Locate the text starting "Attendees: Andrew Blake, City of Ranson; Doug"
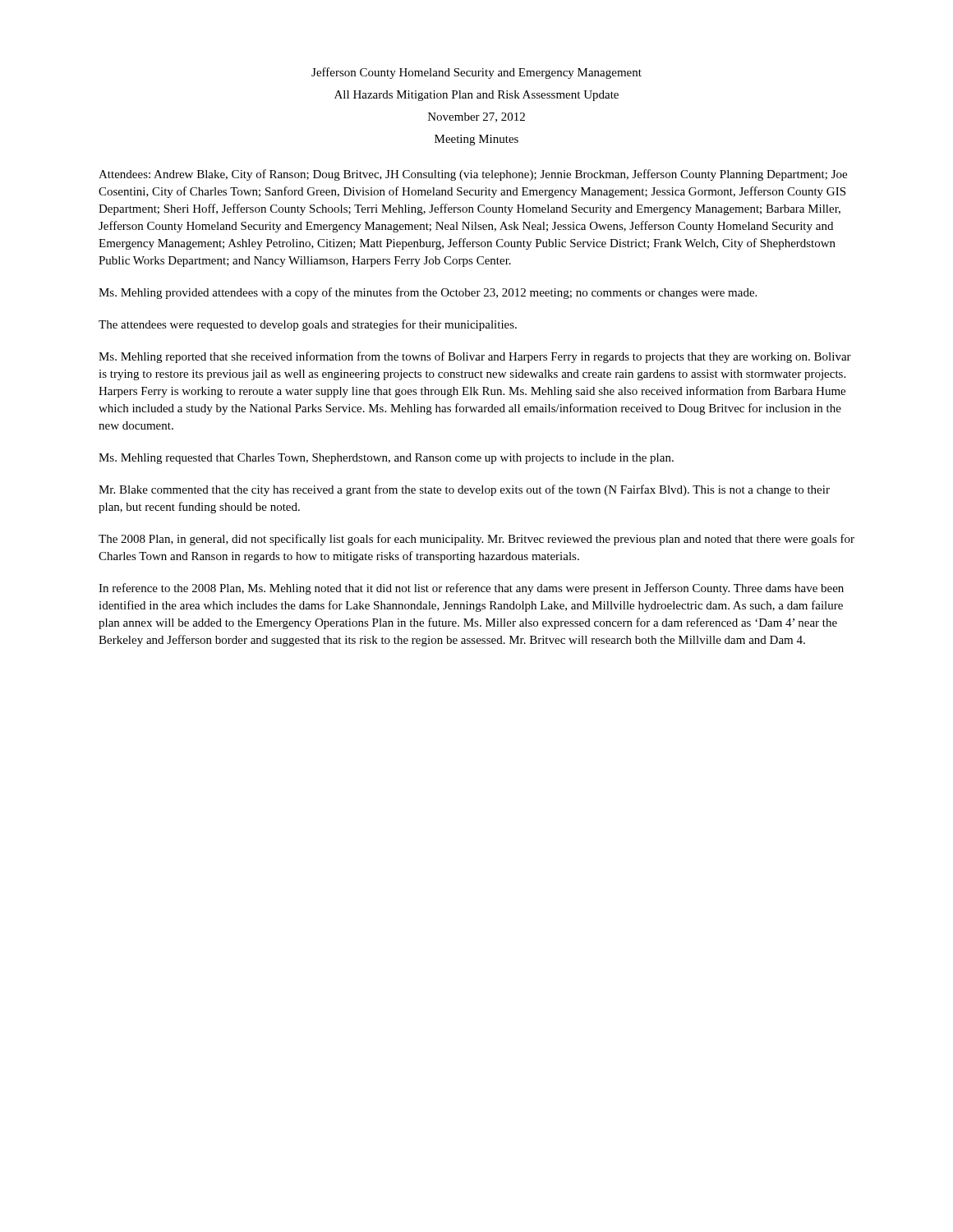The width and height of the screenshot is (953, 1232). pos(473,217)
